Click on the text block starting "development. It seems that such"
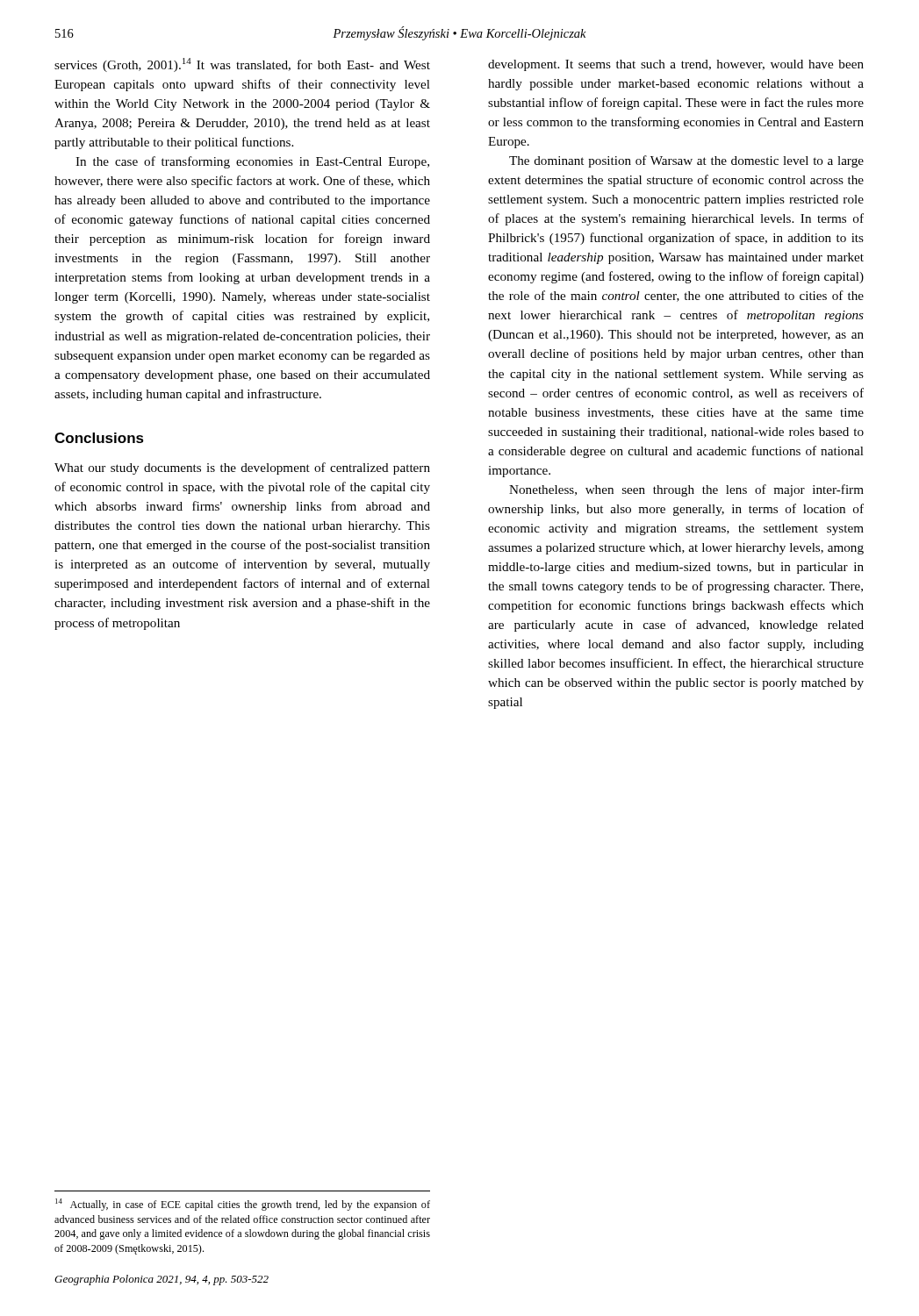 click(x=676, y=383)
